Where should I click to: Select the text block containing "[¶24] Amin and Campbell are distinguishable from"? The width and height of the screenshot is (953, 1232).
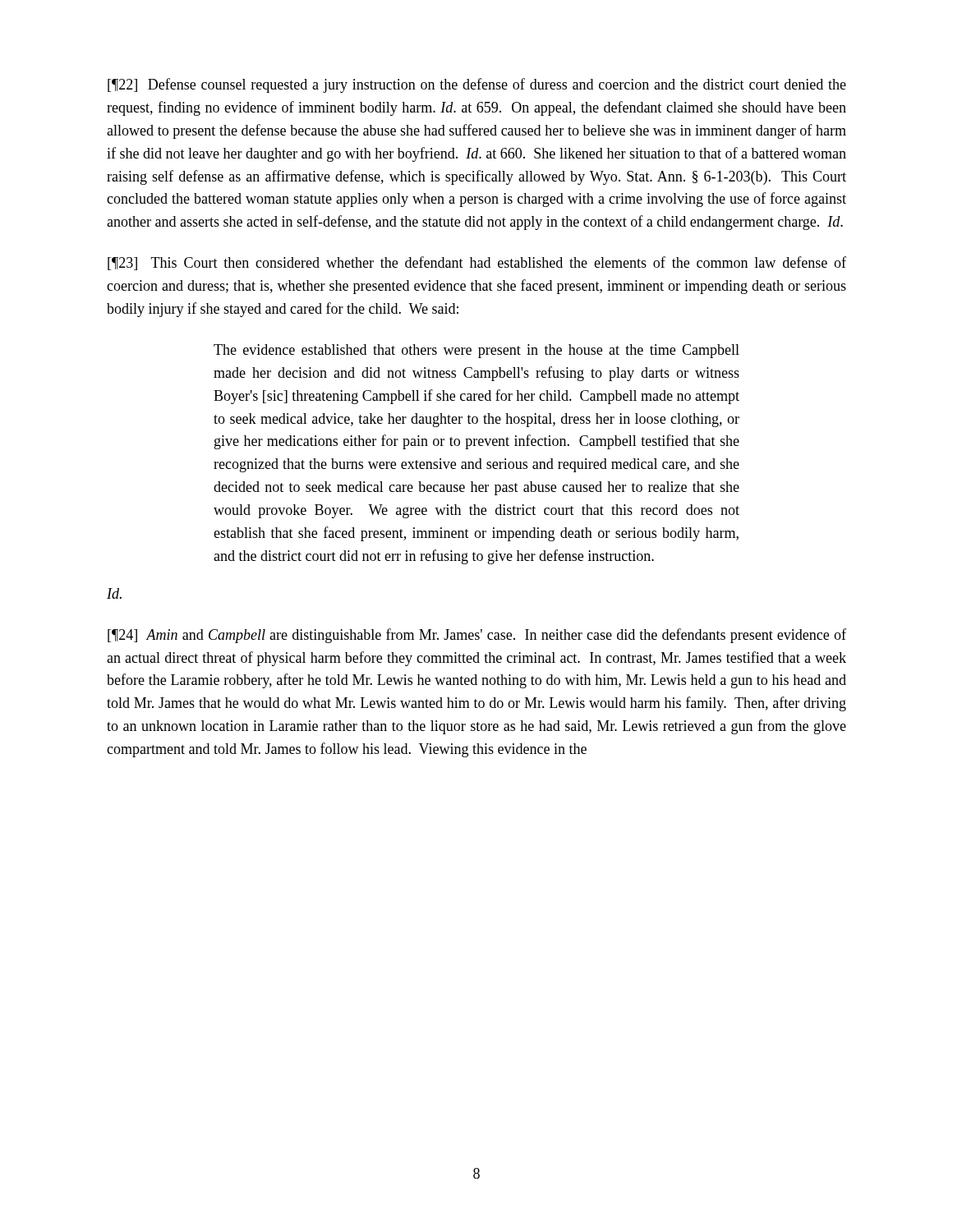click(476, 692)
